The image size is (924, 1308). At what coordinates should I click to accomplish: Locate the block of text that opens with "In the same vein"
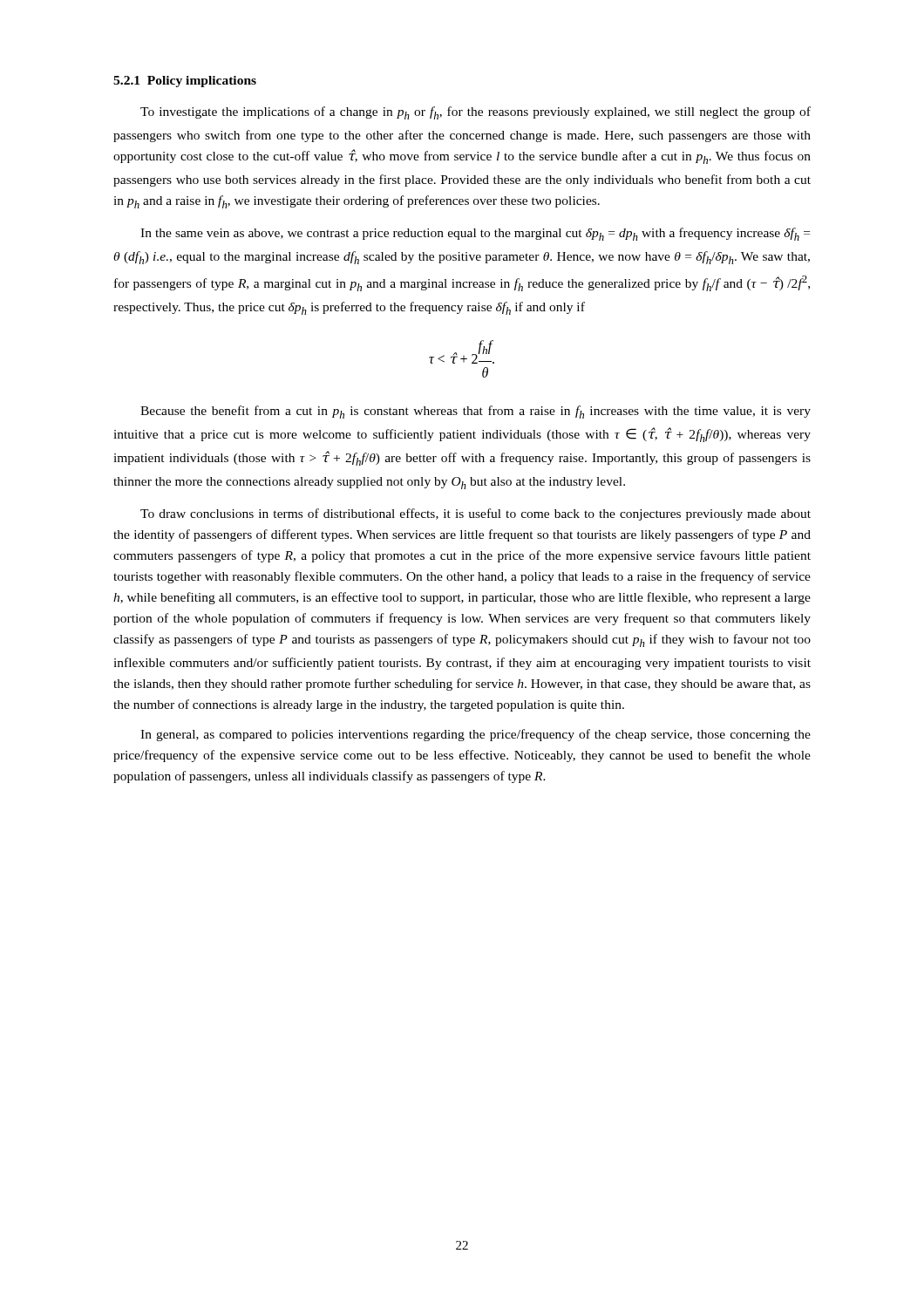[462, 271]
